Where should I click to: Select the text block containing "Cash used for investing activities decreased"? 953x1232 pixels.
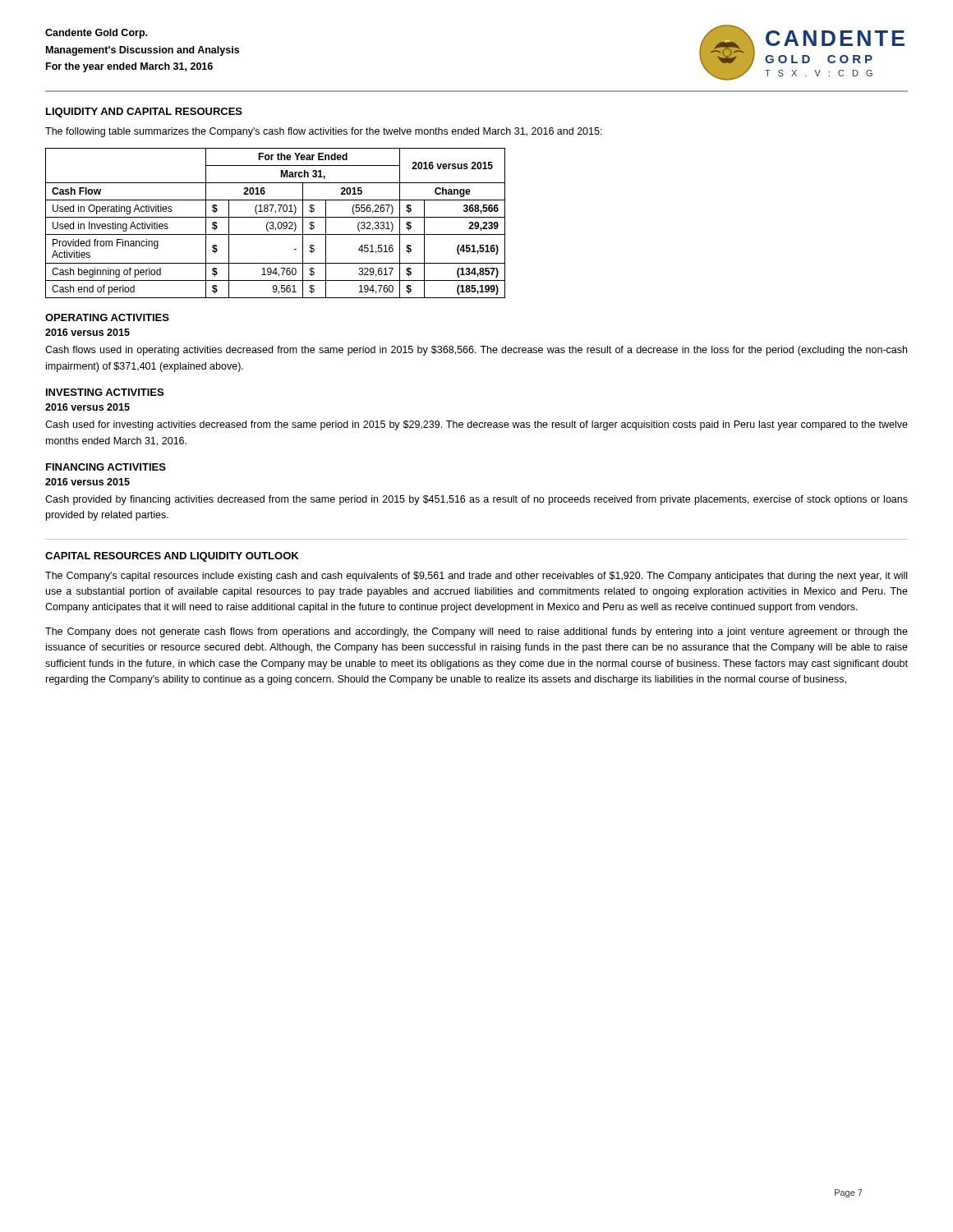click(x=476, y=433)
